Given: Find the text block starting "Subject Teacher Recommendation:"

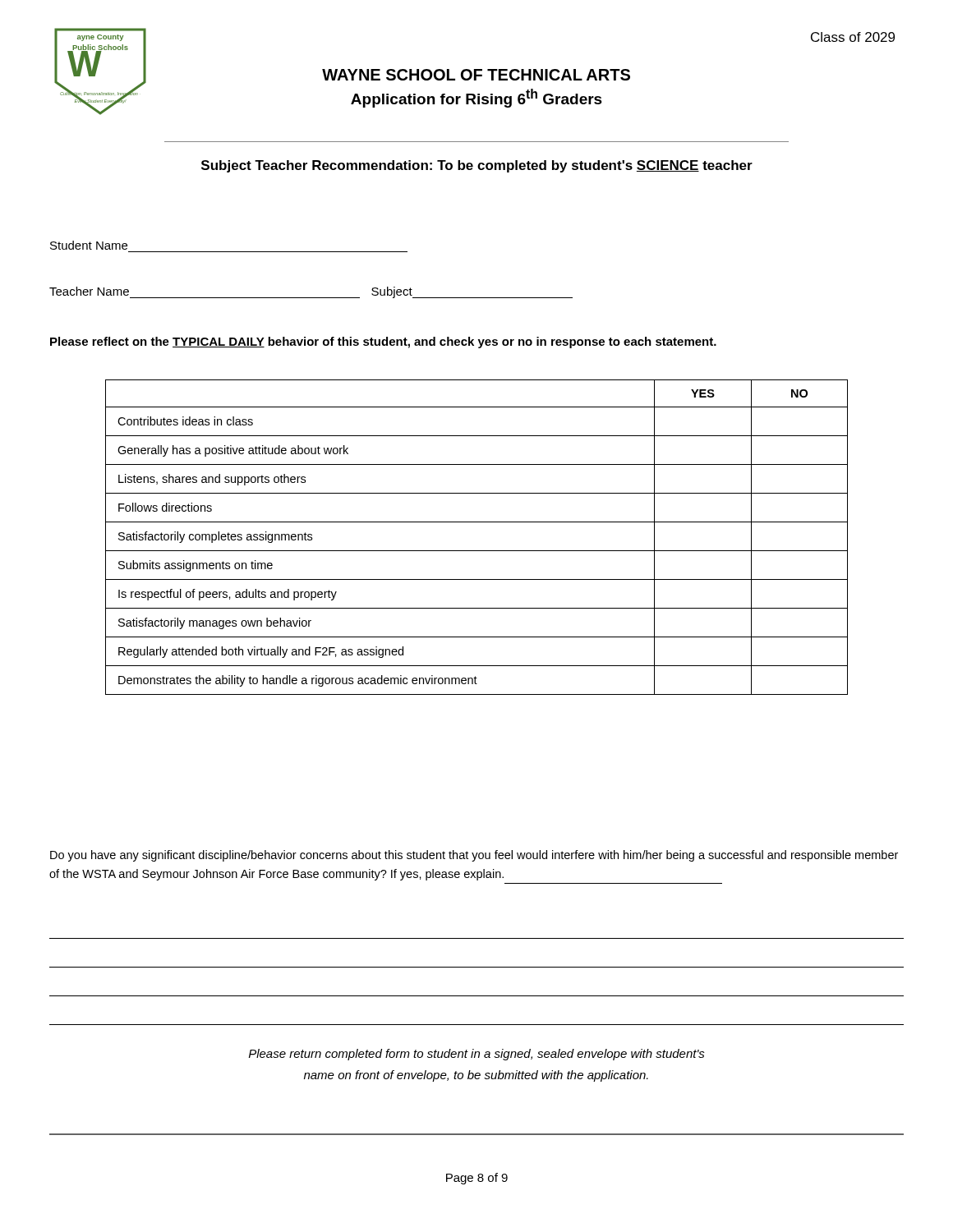Looking at the screenshot, I should [x=476, y=166].
